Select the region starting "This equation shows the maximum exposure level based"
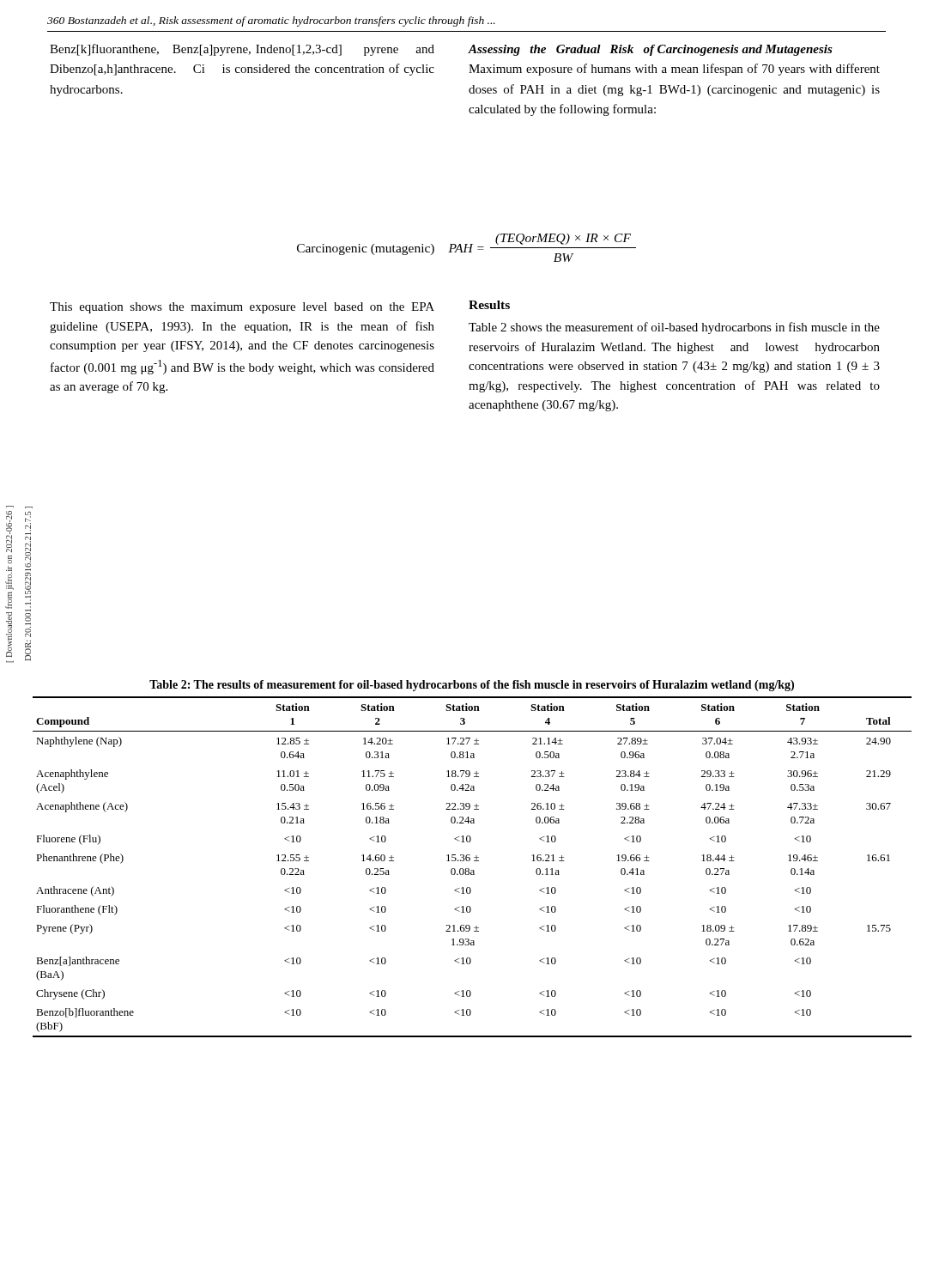The height and width of the screenshot is (1288, 933). (242, 347)
